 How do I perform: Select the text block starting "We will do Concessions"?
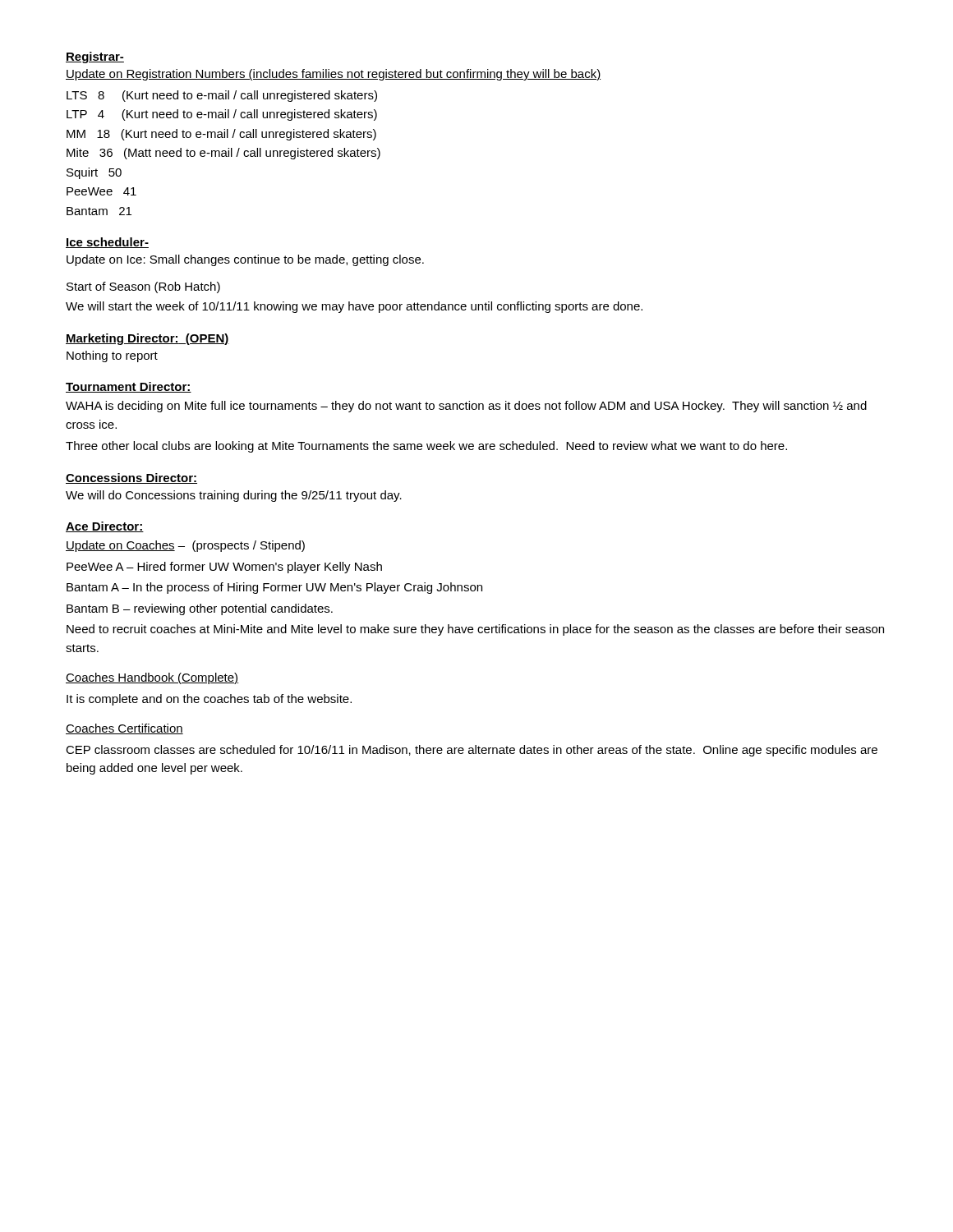234,494
